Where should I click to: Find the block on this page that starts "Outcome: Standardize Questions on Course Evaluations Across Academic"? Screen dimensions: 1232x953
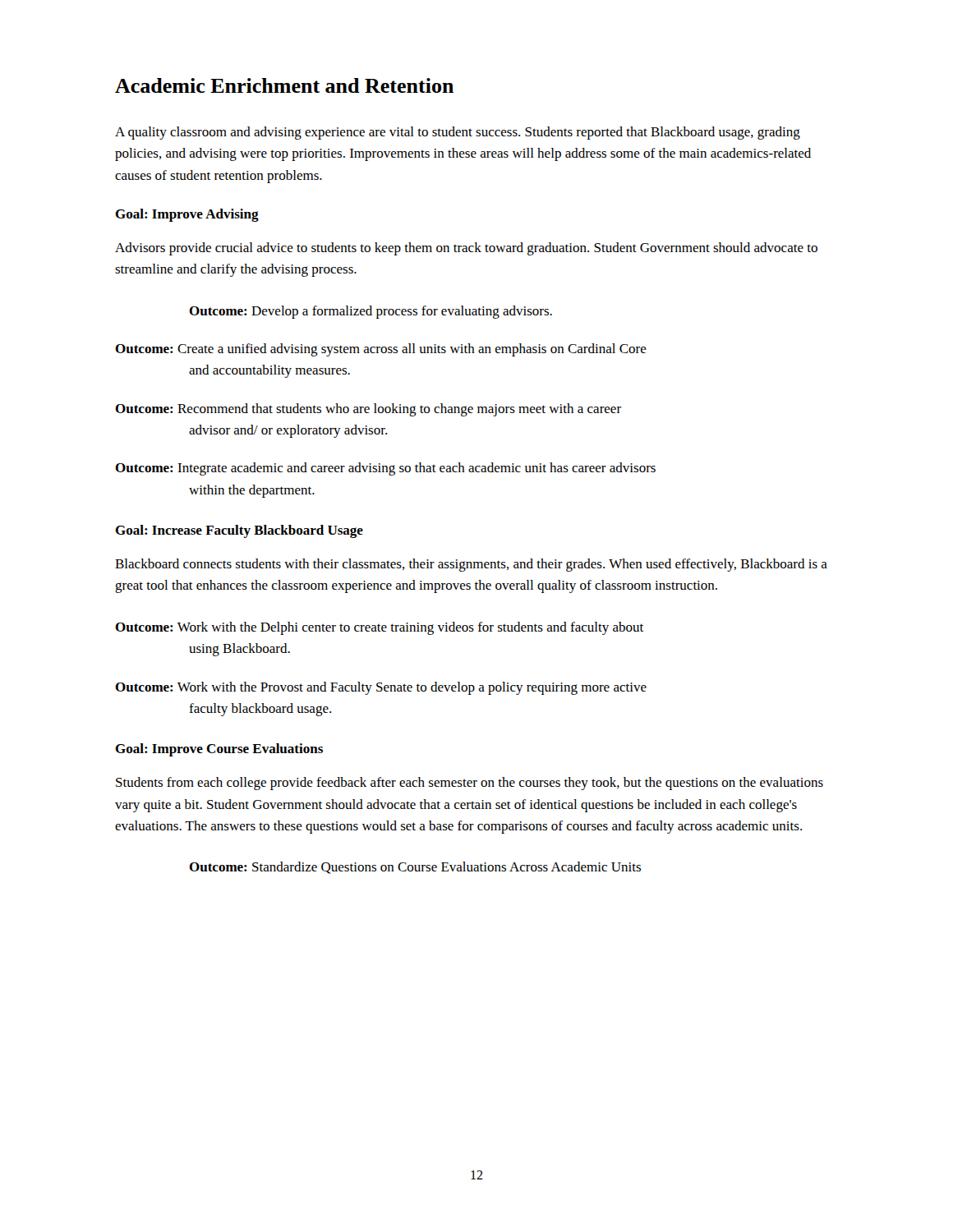tap(415, 867)
